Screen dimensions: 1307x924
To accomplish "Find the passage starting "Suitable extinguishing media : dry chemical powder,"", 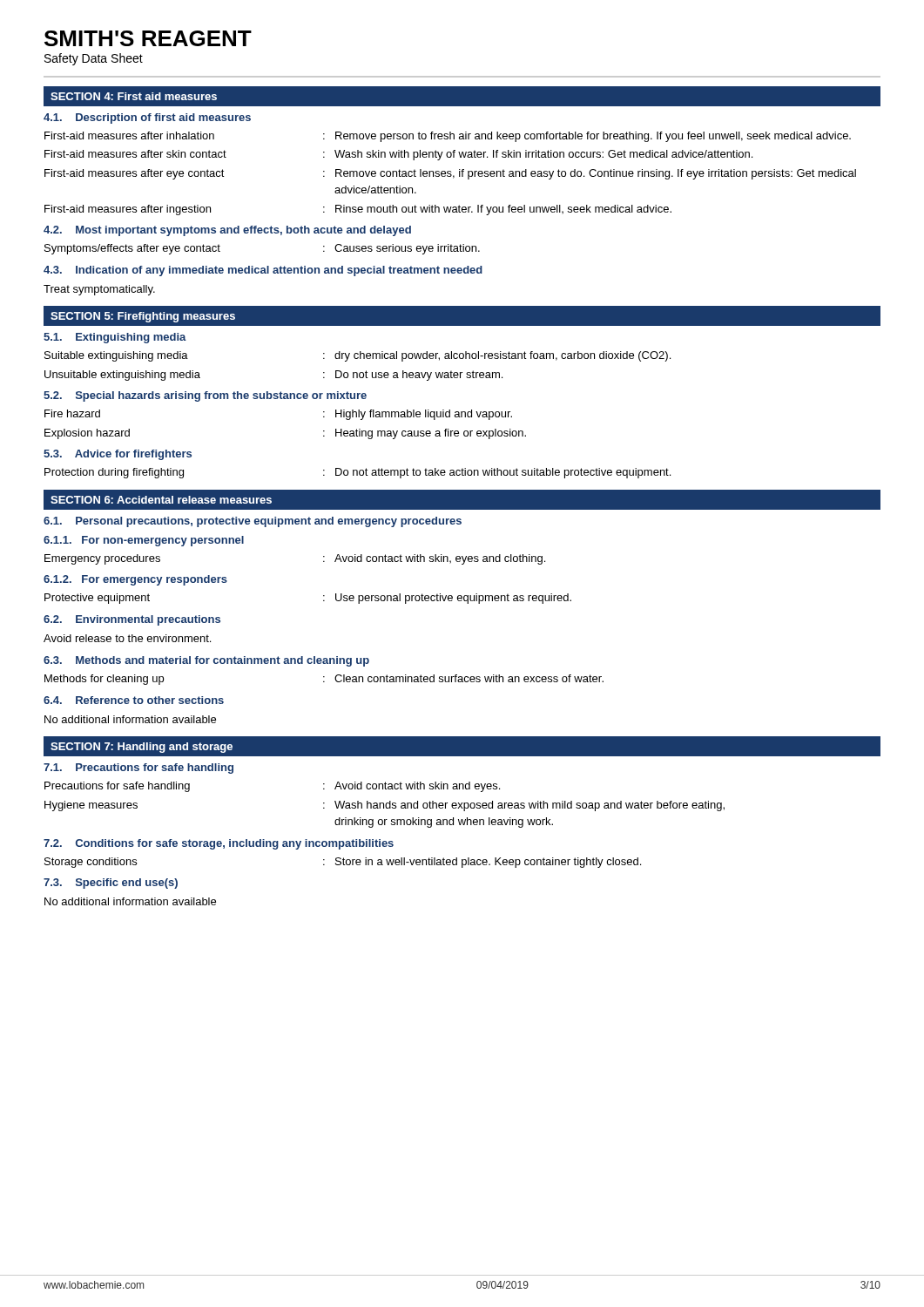I will (x=462, y=355).
